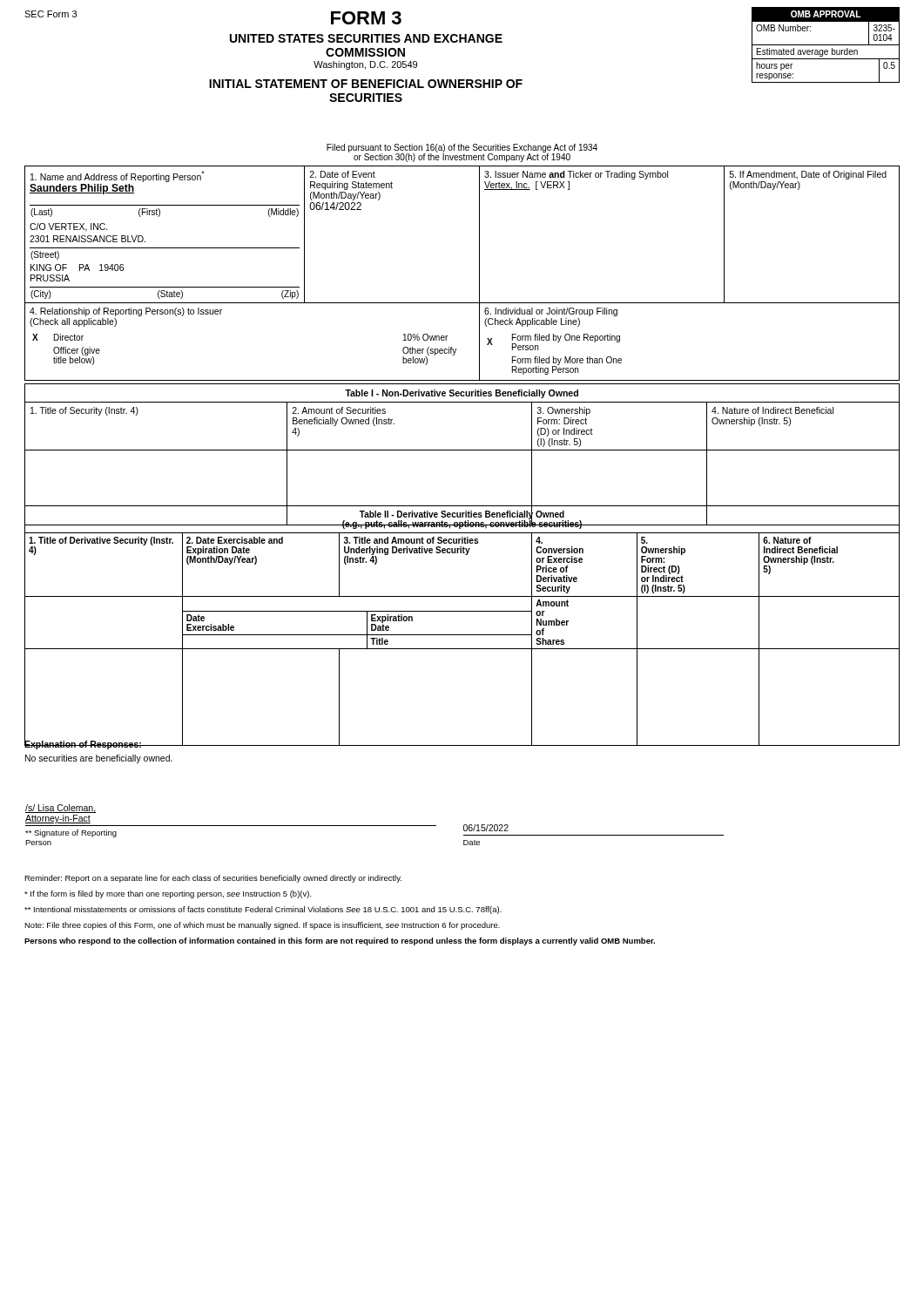924x1307 pixels.
Task: Navigate to the passage starting "Explanation of Responses:"
Action: click(83, 744)
